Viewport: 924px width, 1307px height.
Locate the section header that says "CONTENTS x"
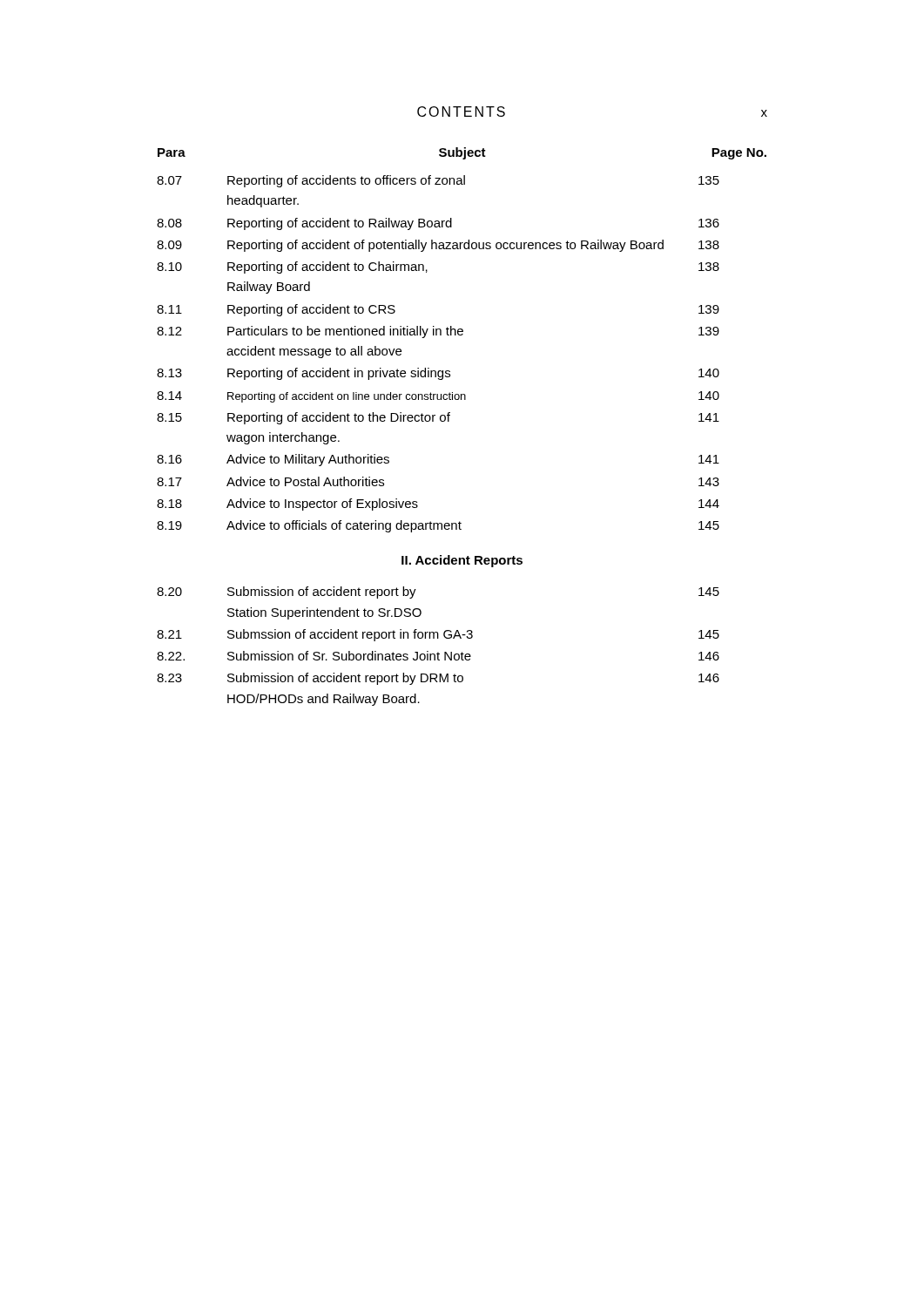pos(457,111)
